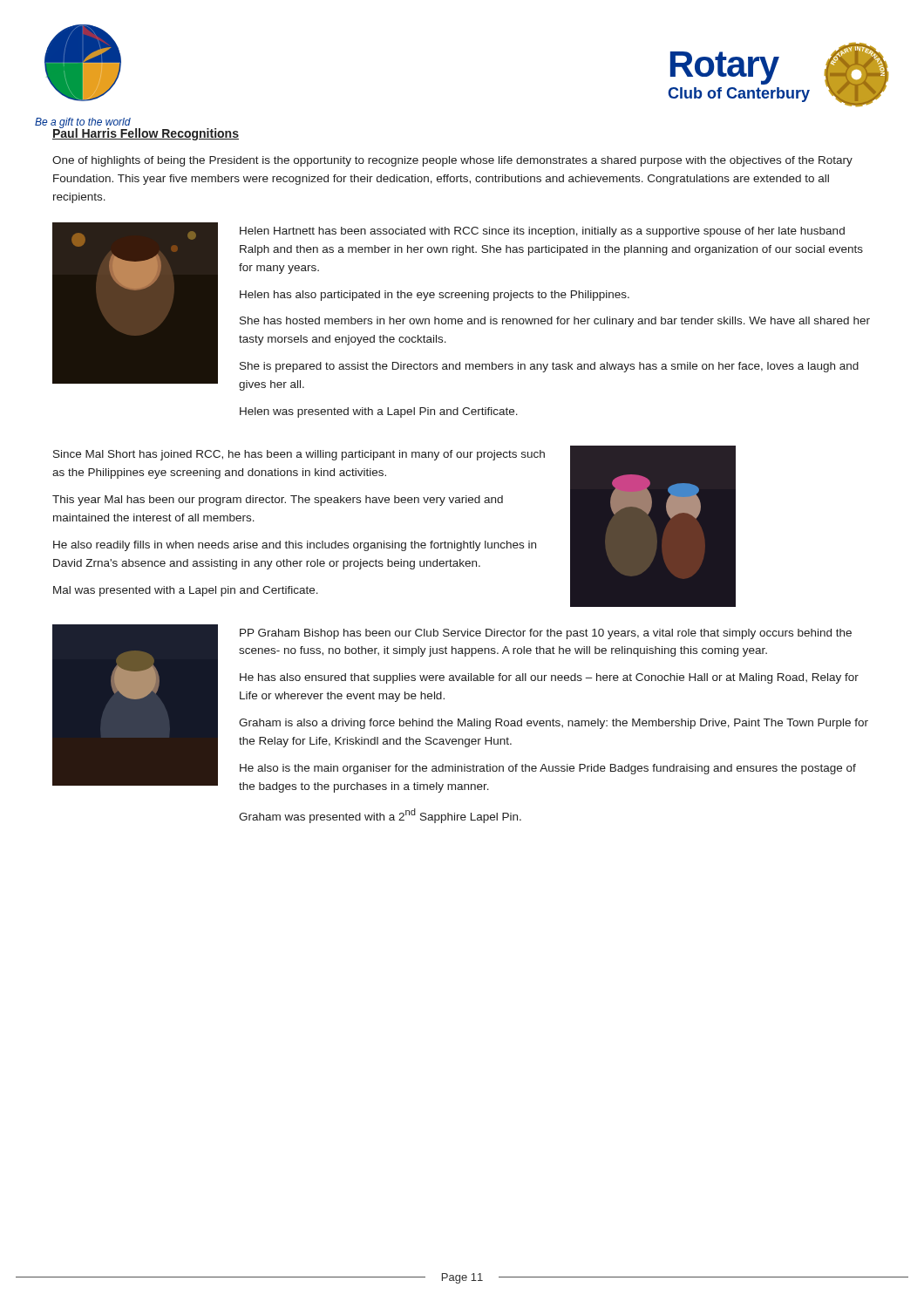The height and width of the screenshot is (1308, 924).
Task: Click the passage that begins "One of highlights of being the"
Action: [452, 178]
